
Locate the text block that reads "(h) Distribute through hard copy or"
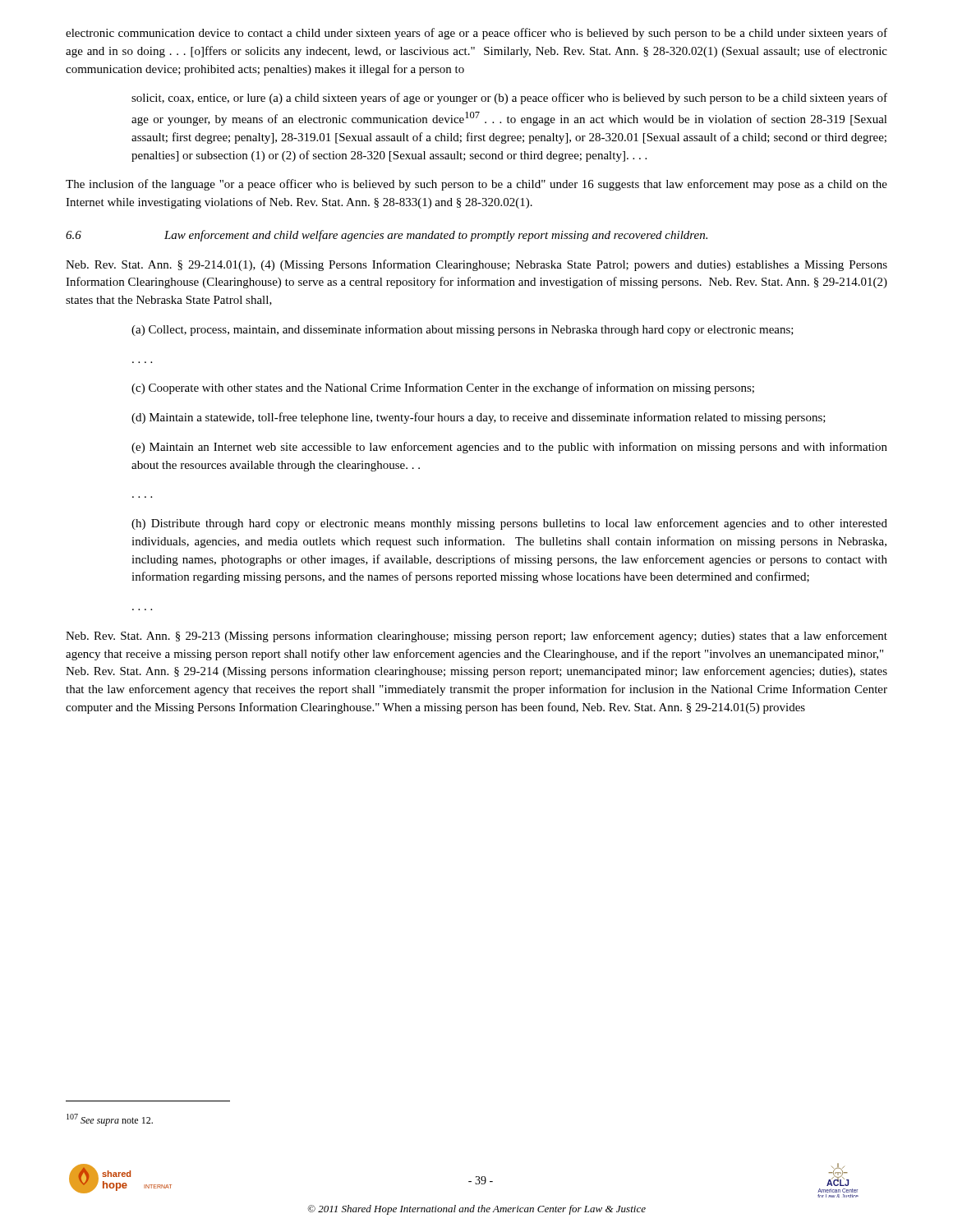(509, 550)
